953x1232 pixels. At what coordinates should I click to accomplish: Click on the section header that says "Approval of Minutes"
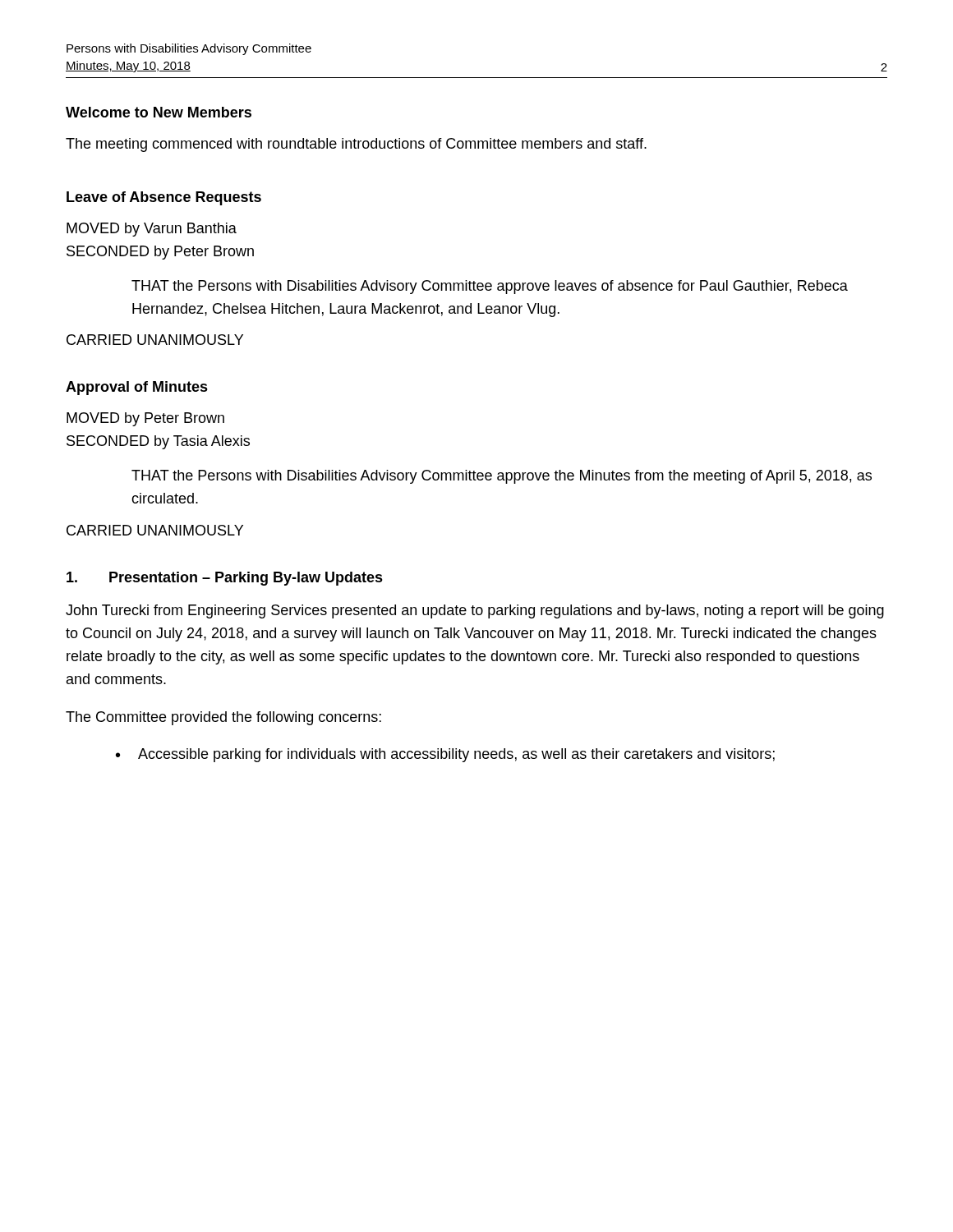coord(137,387)
